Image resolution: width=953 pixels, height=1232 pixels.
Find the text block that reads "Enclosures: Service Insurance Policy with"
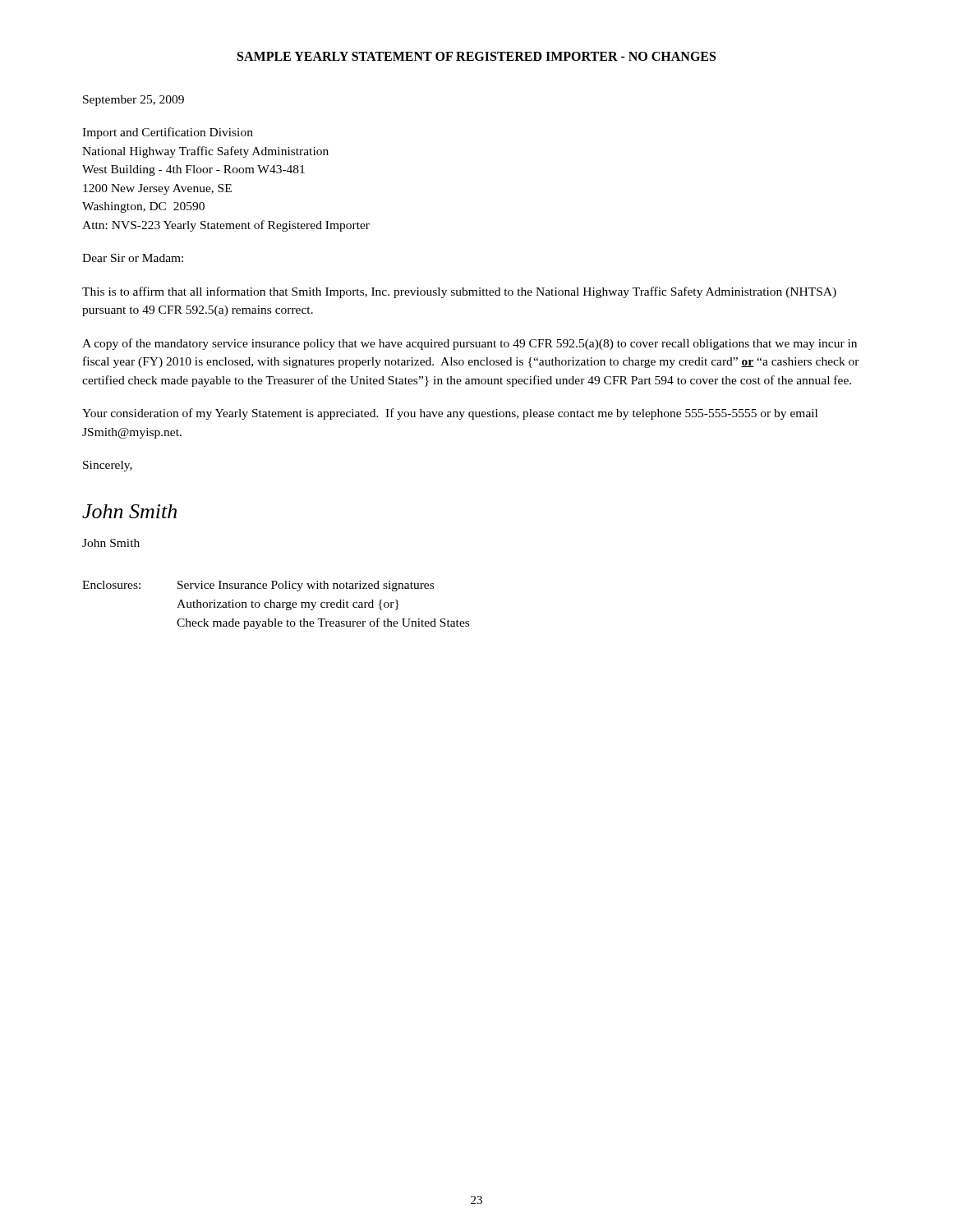click(258, 586)
